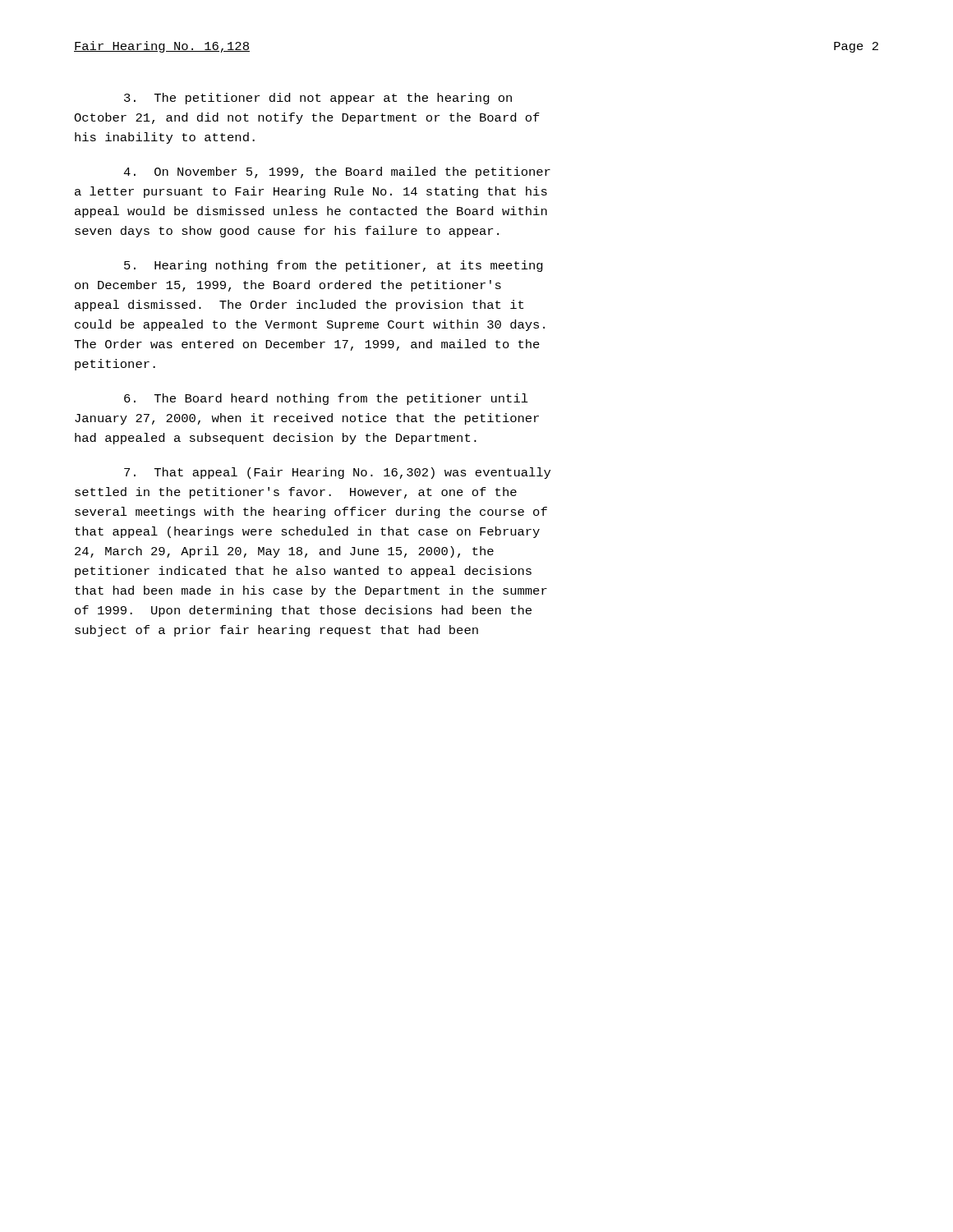Screen dimensions: 1232x953
Task: Point to the region starting "On November 5, 1999, the Board mailed"
Action: coord(313,202)
